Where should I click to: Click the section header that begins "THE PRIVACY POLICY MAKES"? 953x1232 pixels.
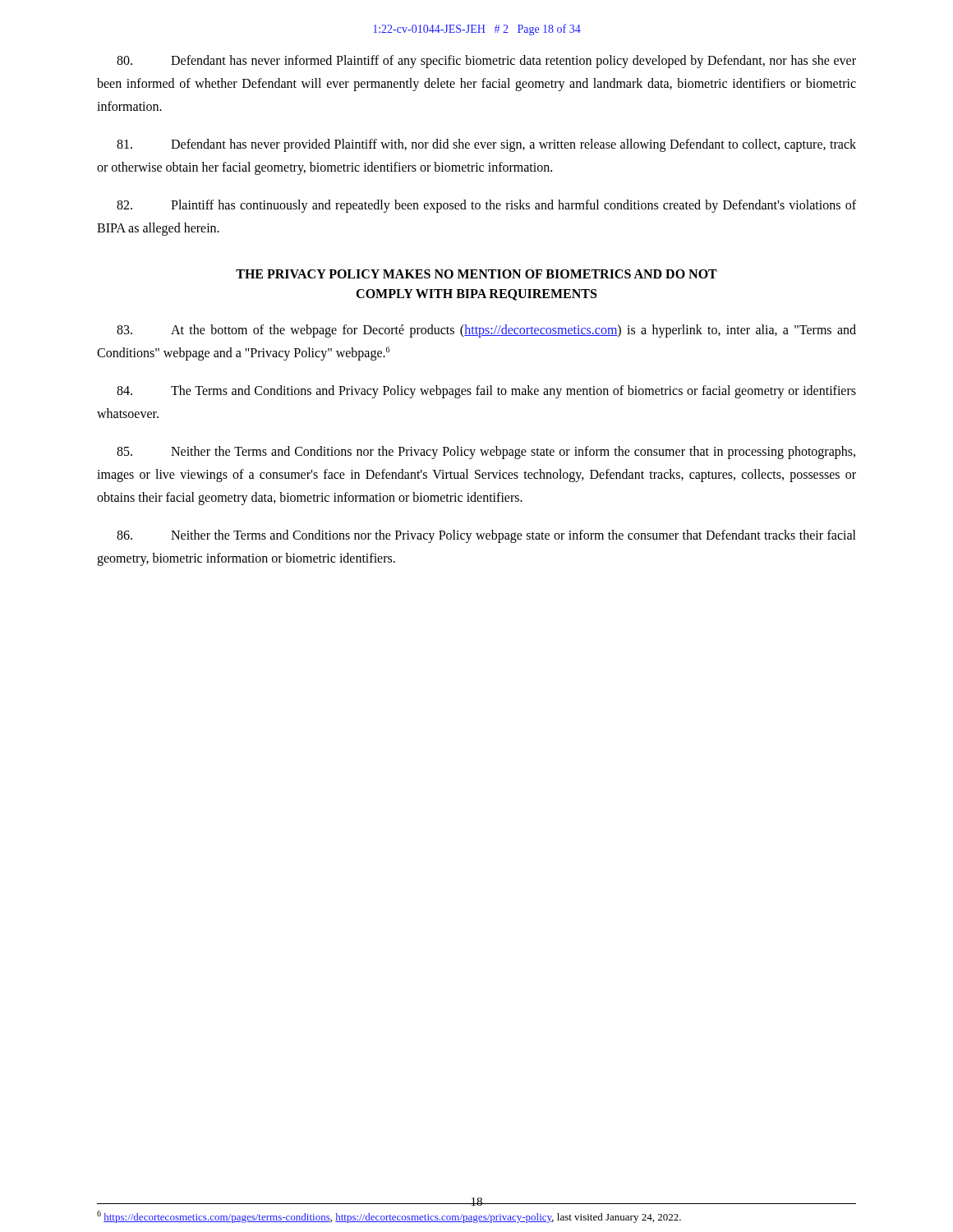point(476,284)
